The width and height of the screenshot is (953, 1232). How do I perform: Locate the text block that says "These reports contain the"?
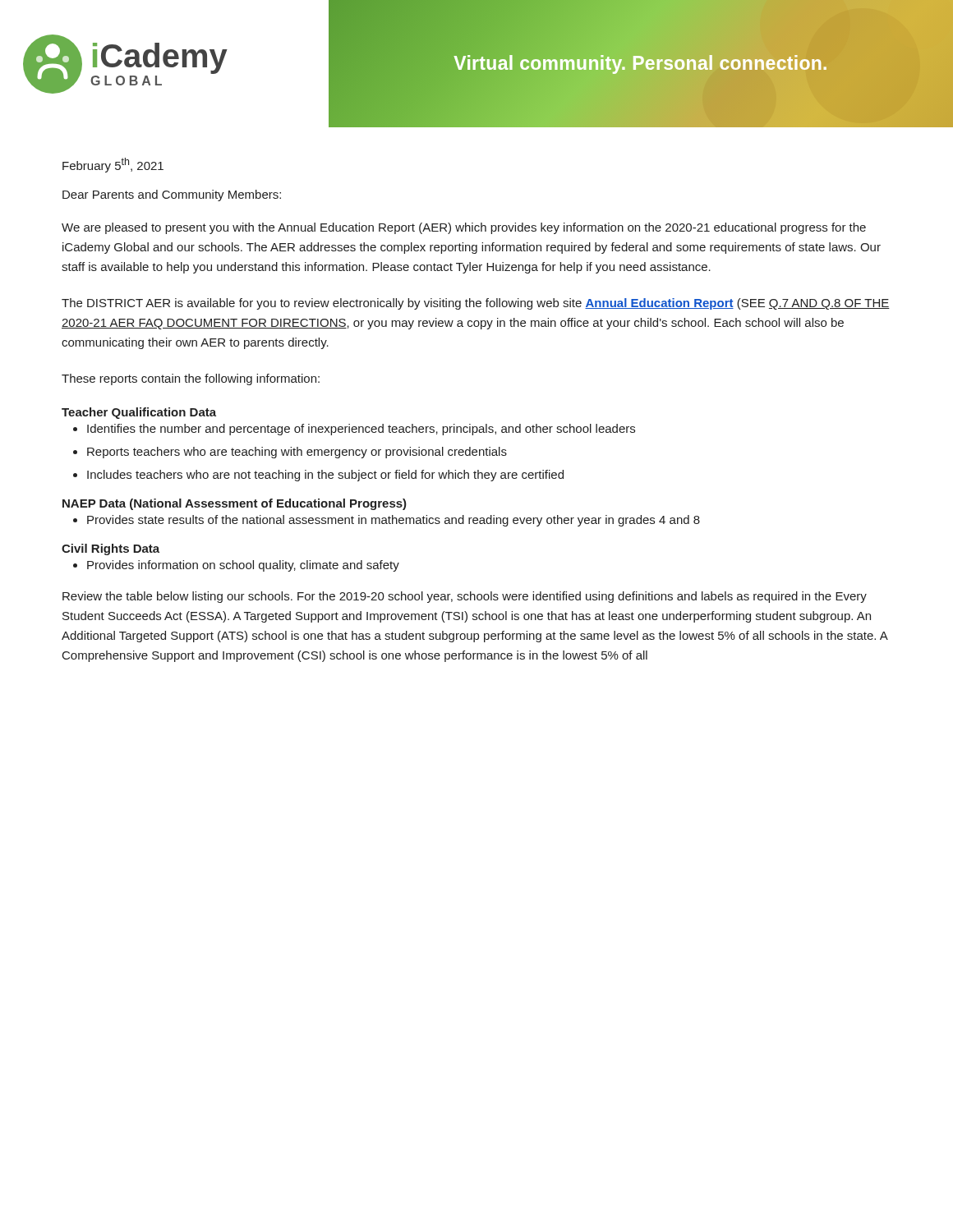(191, 378)
